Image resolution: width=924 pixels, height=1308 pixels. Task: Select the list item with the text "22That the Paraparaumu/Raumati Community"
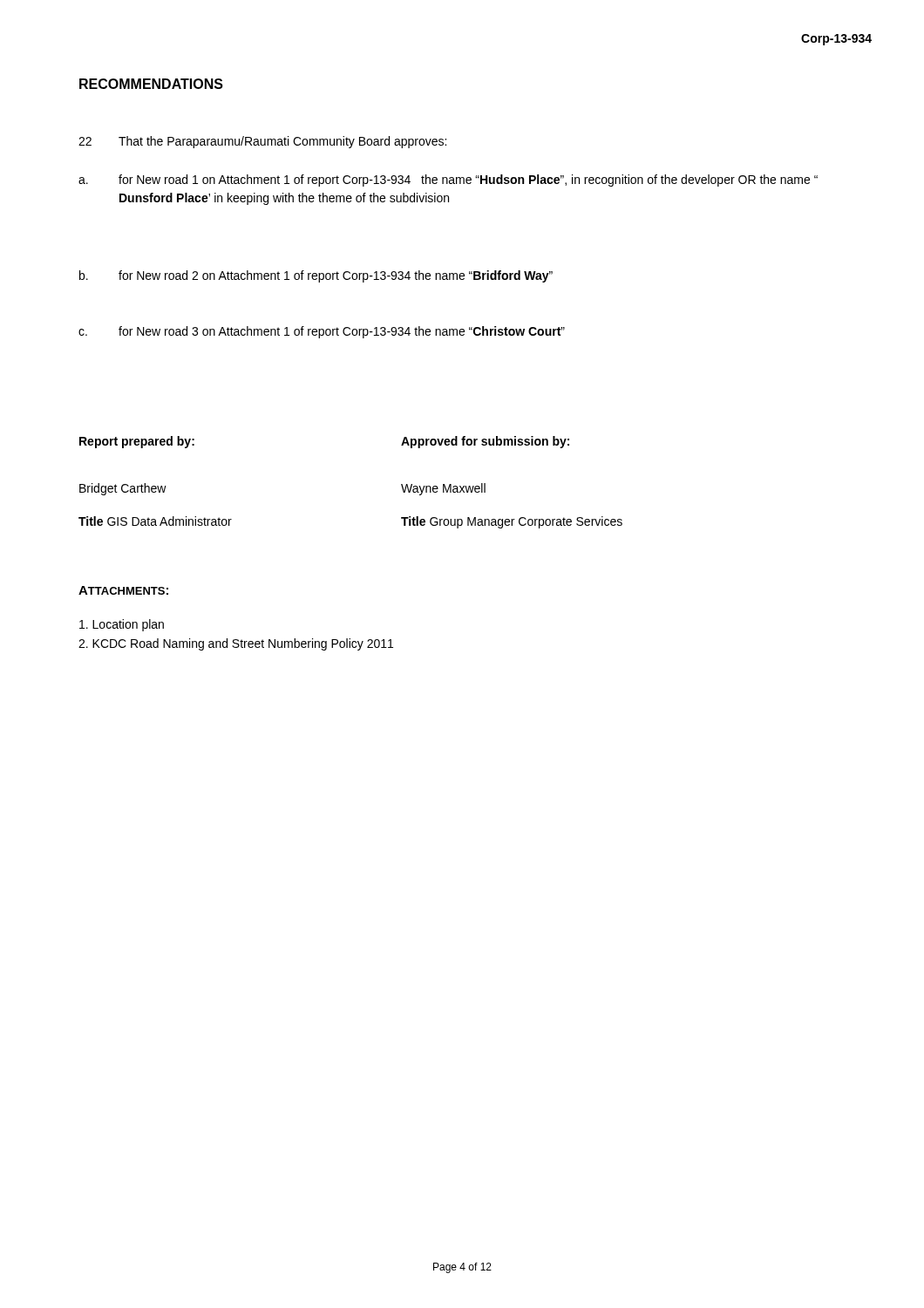[x=263, y=142]
